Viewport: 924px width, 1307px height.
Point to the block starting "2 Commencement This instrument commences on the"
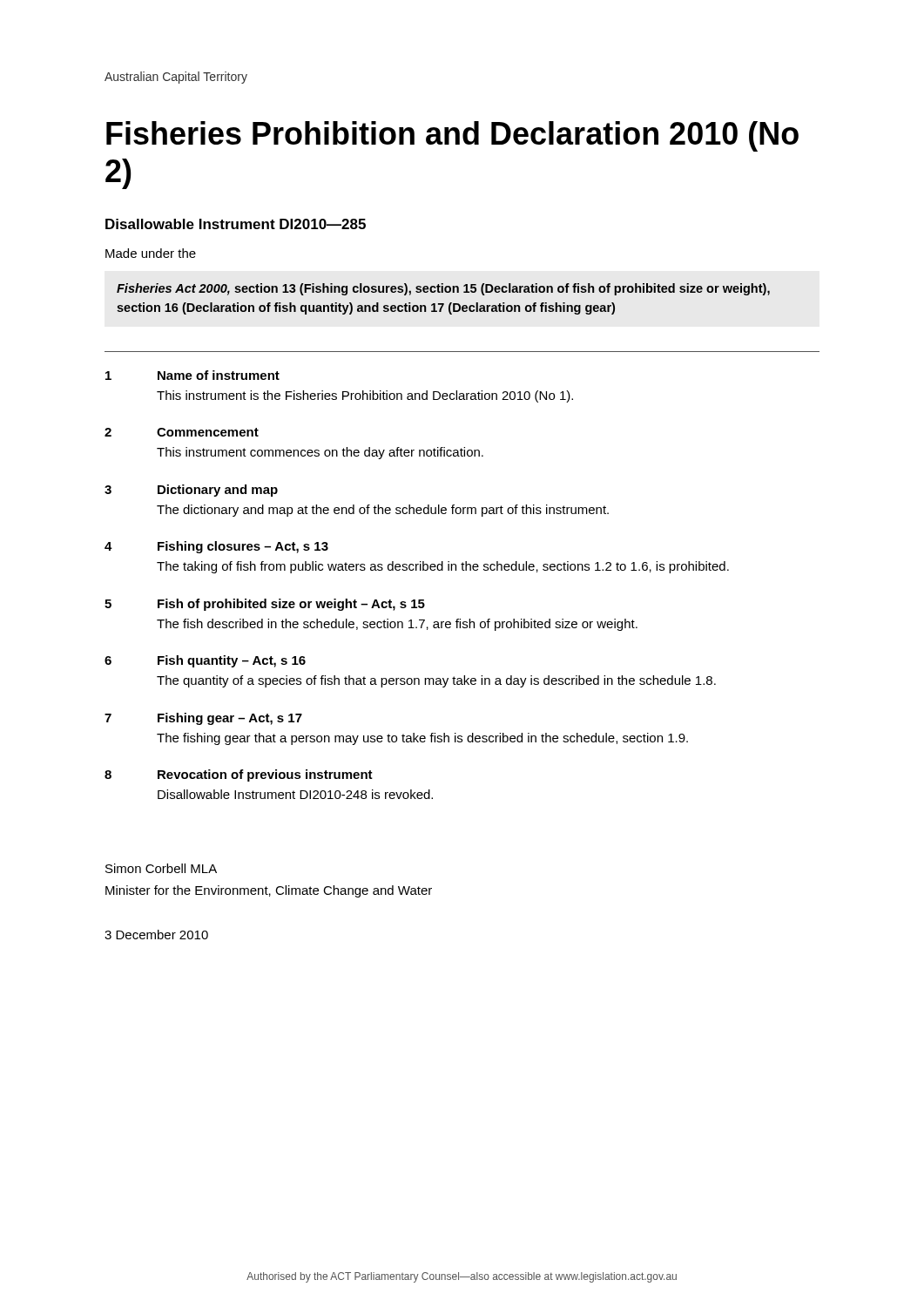pyautogui.click(x=462, y=444)
